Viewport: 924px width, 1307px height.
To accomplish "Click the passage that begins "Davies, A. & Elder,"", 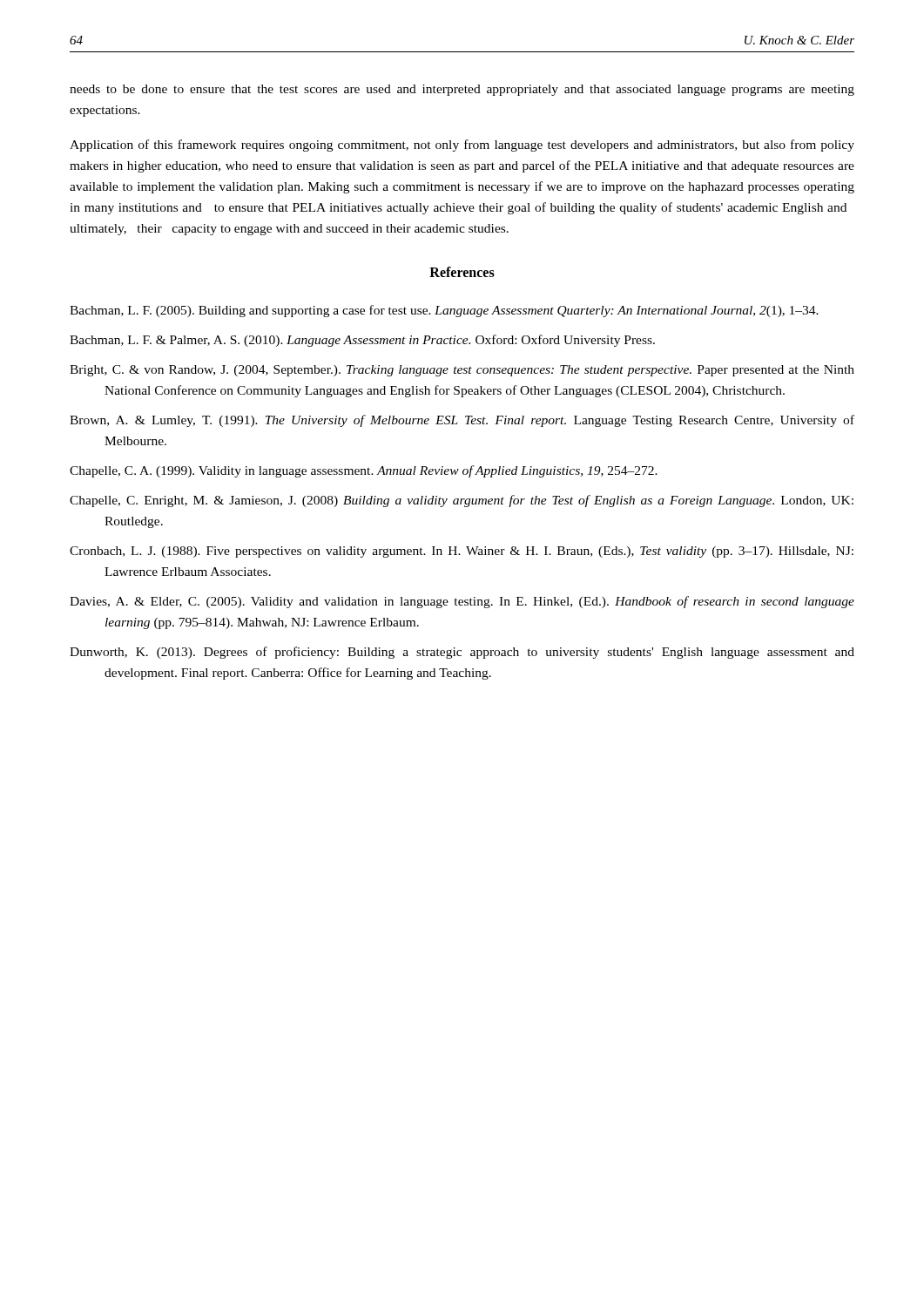I will [x=462, y=611].
